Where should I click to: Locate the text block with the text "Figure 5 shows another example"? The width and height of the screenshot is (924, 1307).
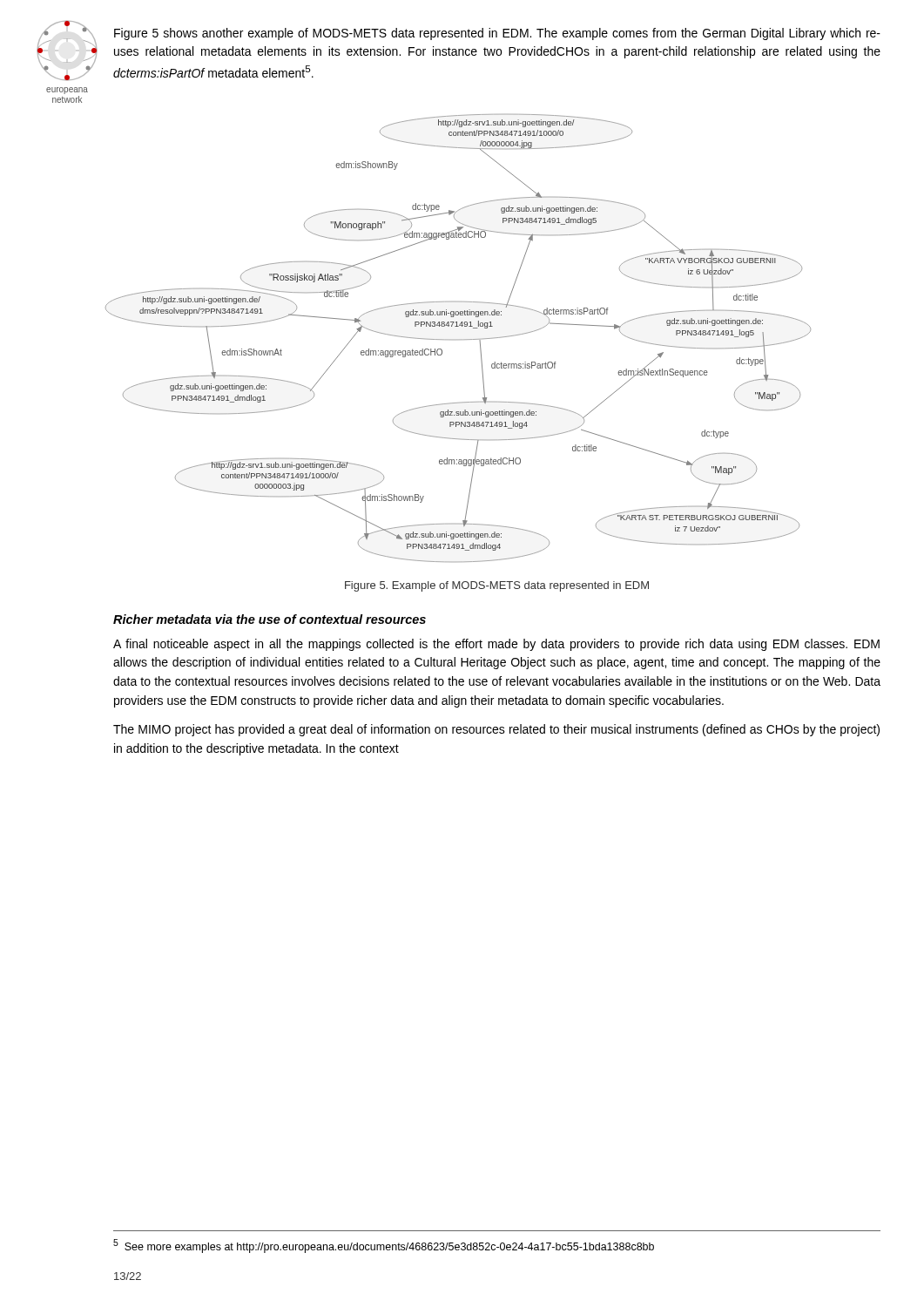point(497,53)
